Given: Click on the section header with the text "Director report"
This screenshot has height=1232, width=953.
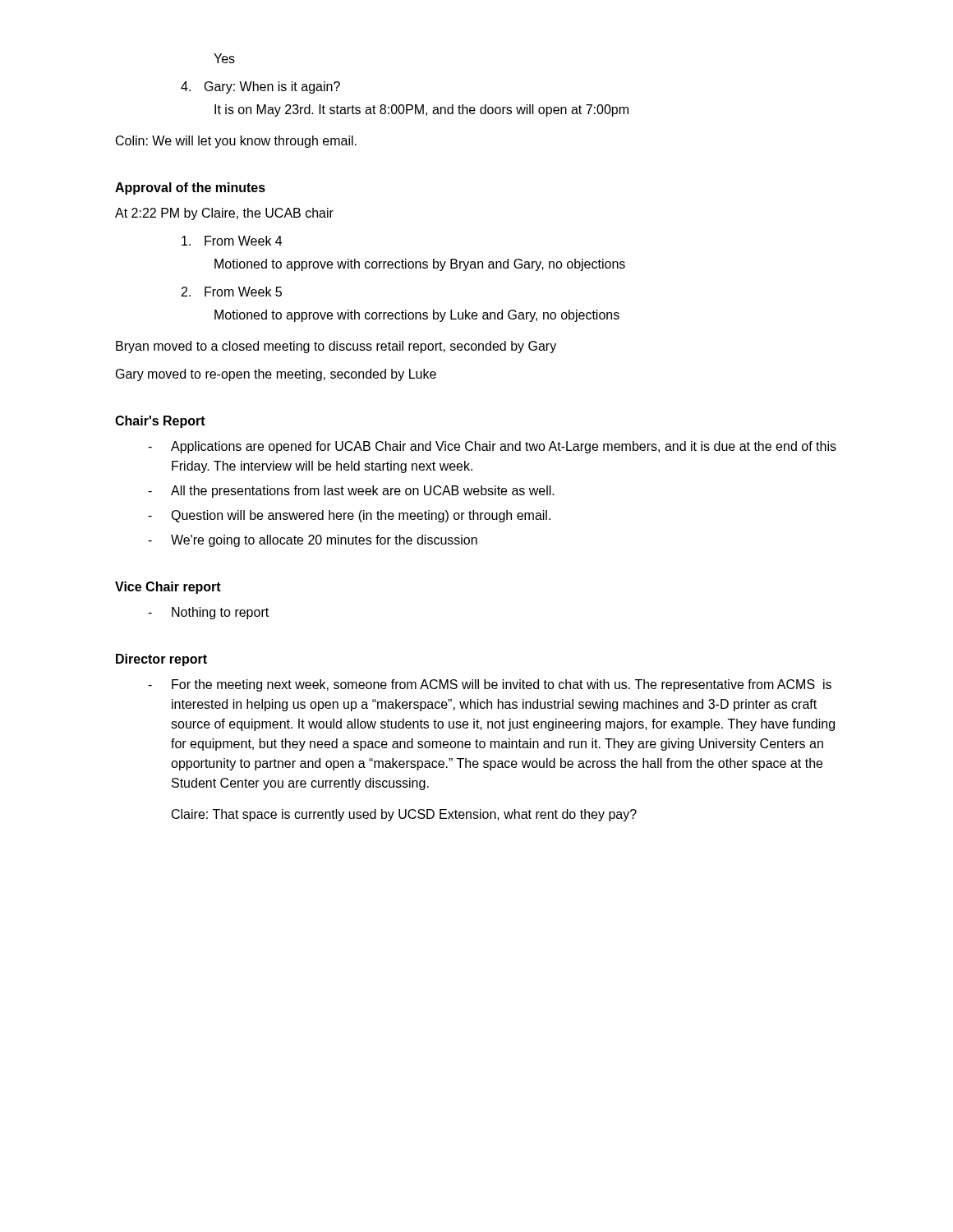Looking at the screenshot, I should click(x=161, y=659).
